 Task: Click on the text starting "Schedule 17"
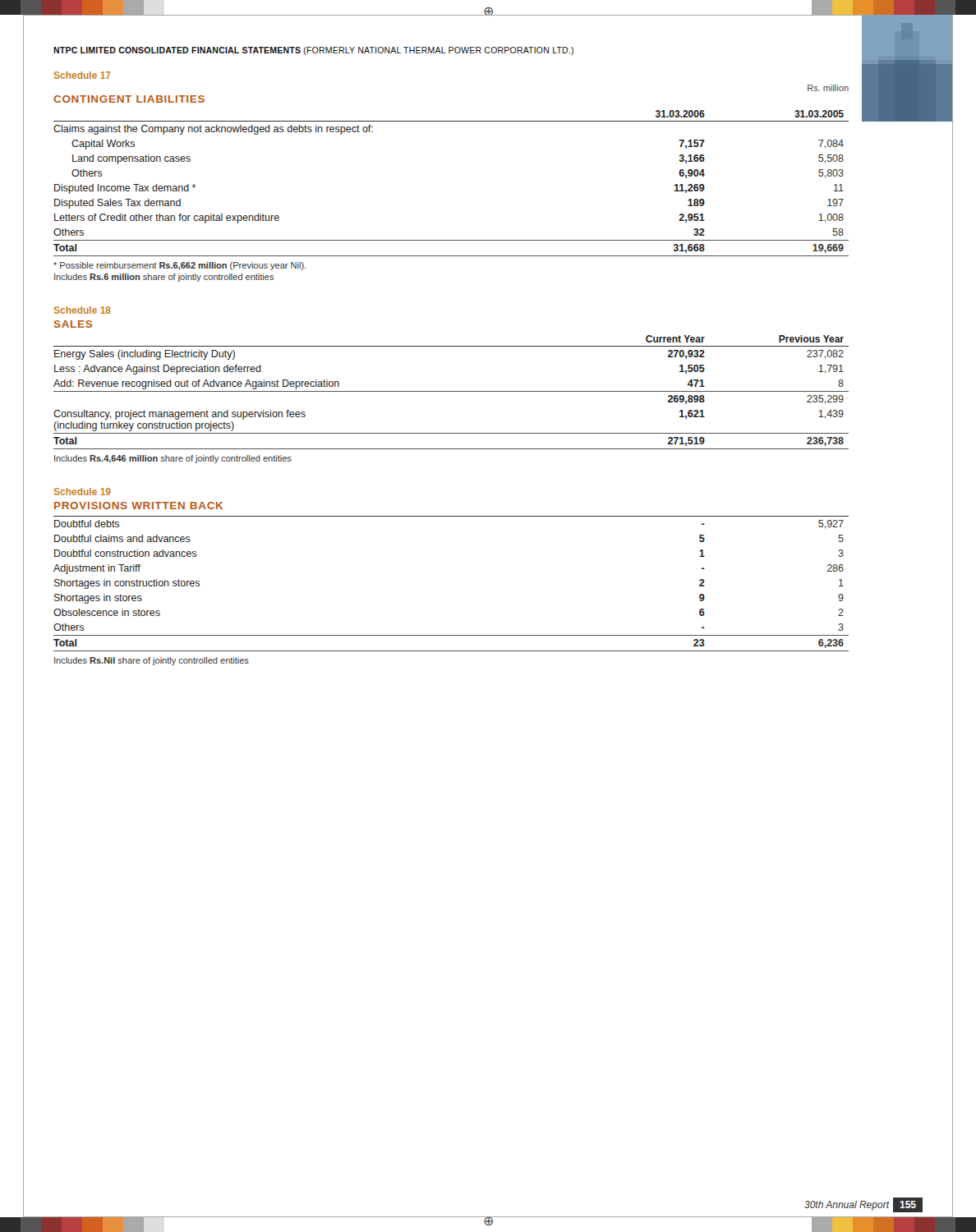click(x=82, y=76)
